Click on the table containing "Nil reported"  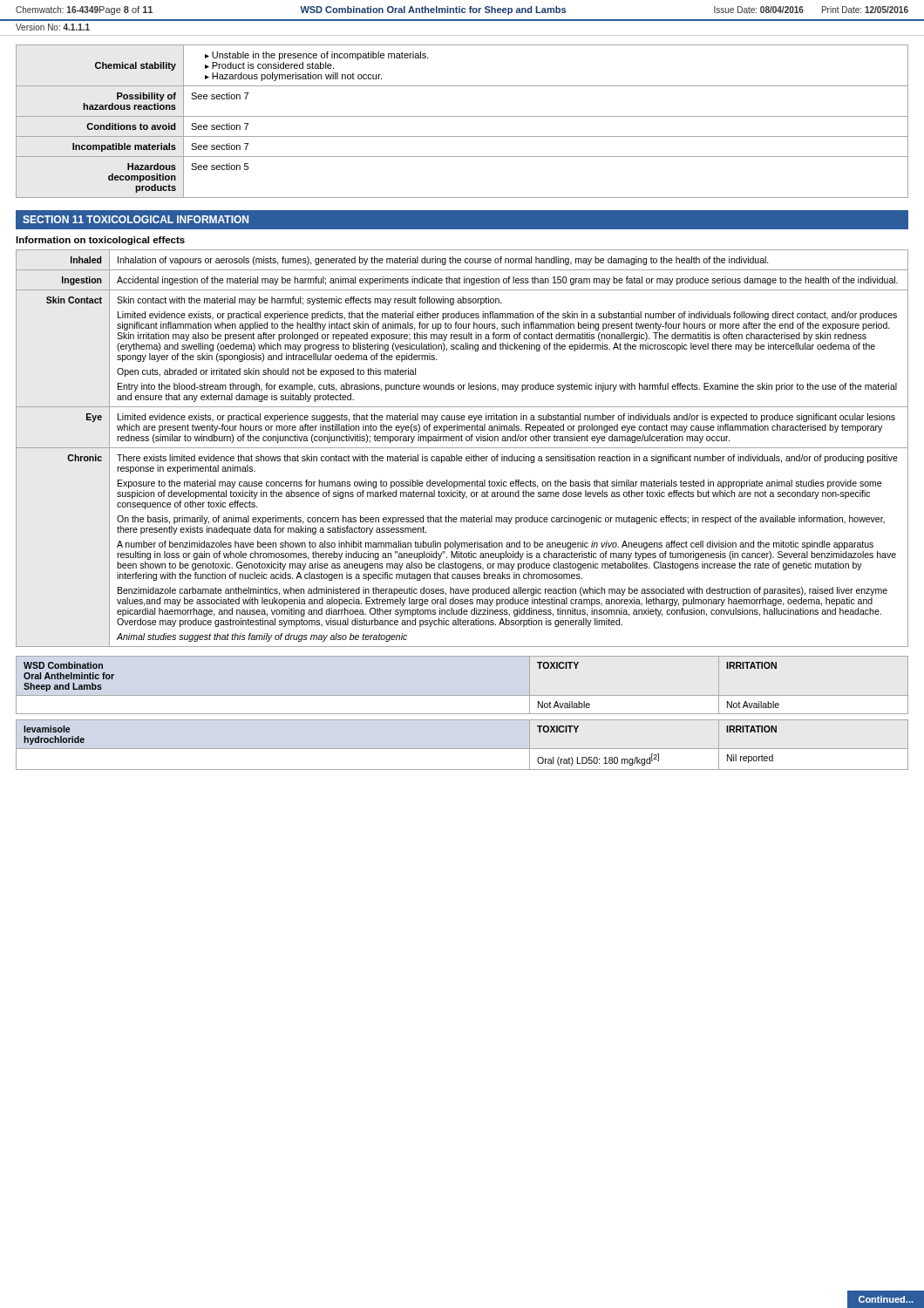tap(462, 744)
